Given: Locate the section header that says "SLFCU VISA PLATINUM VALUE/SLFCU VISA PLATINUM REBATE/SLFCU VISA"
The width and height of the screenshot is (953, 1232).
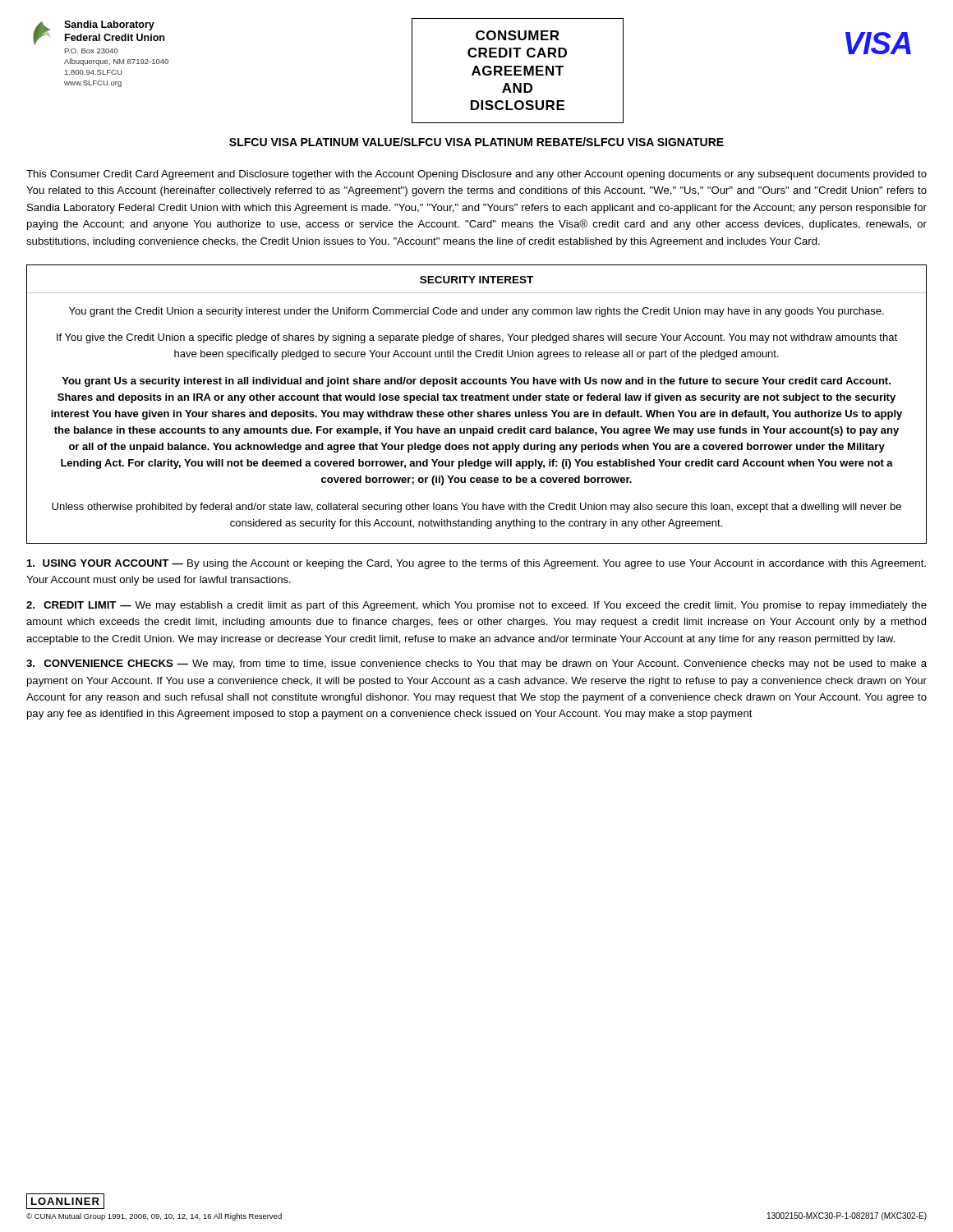Looking at the screenshot, I should pyautogui.click(x=476, y=142).
